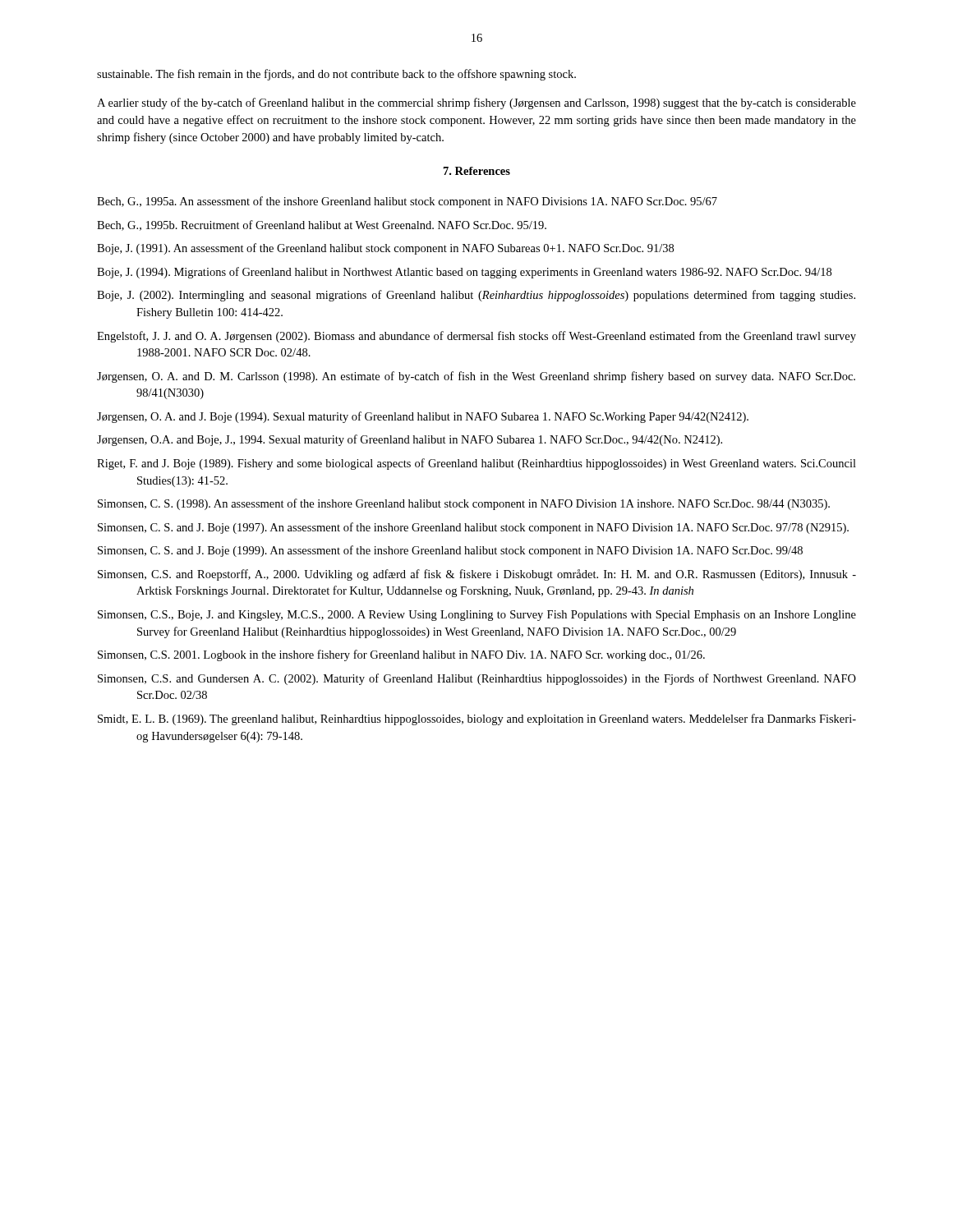Select the list item with the text "Boje, J. (2002). Intermingling and"
Image resolution: width=953 pixels, height=1232 pixels.
tap(476, 304)
